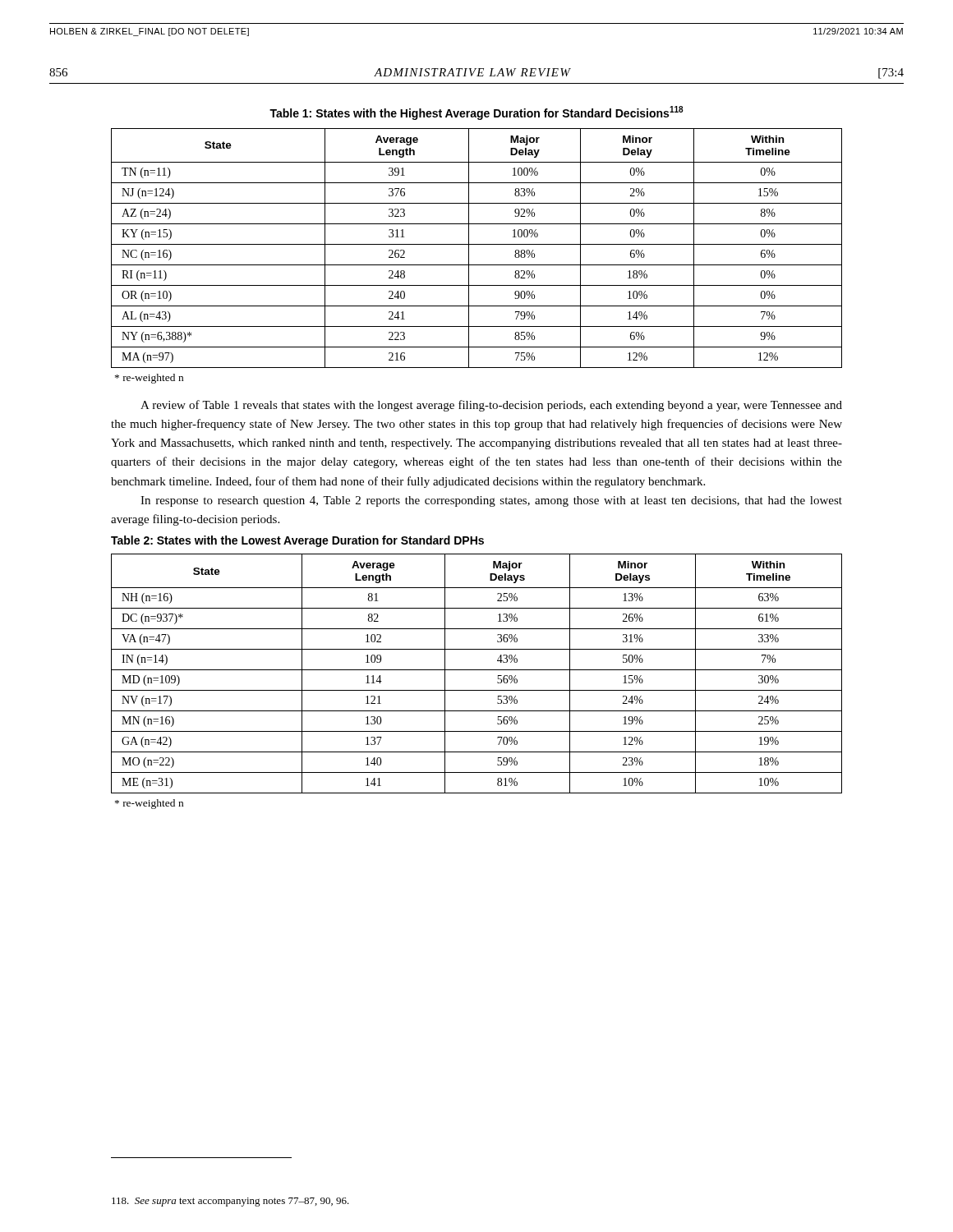Click on the element starting "In response to research question 4, Table 2"
Image resolution: width=953 pixels, height=1232 pixels.
[x=476, y=510]
